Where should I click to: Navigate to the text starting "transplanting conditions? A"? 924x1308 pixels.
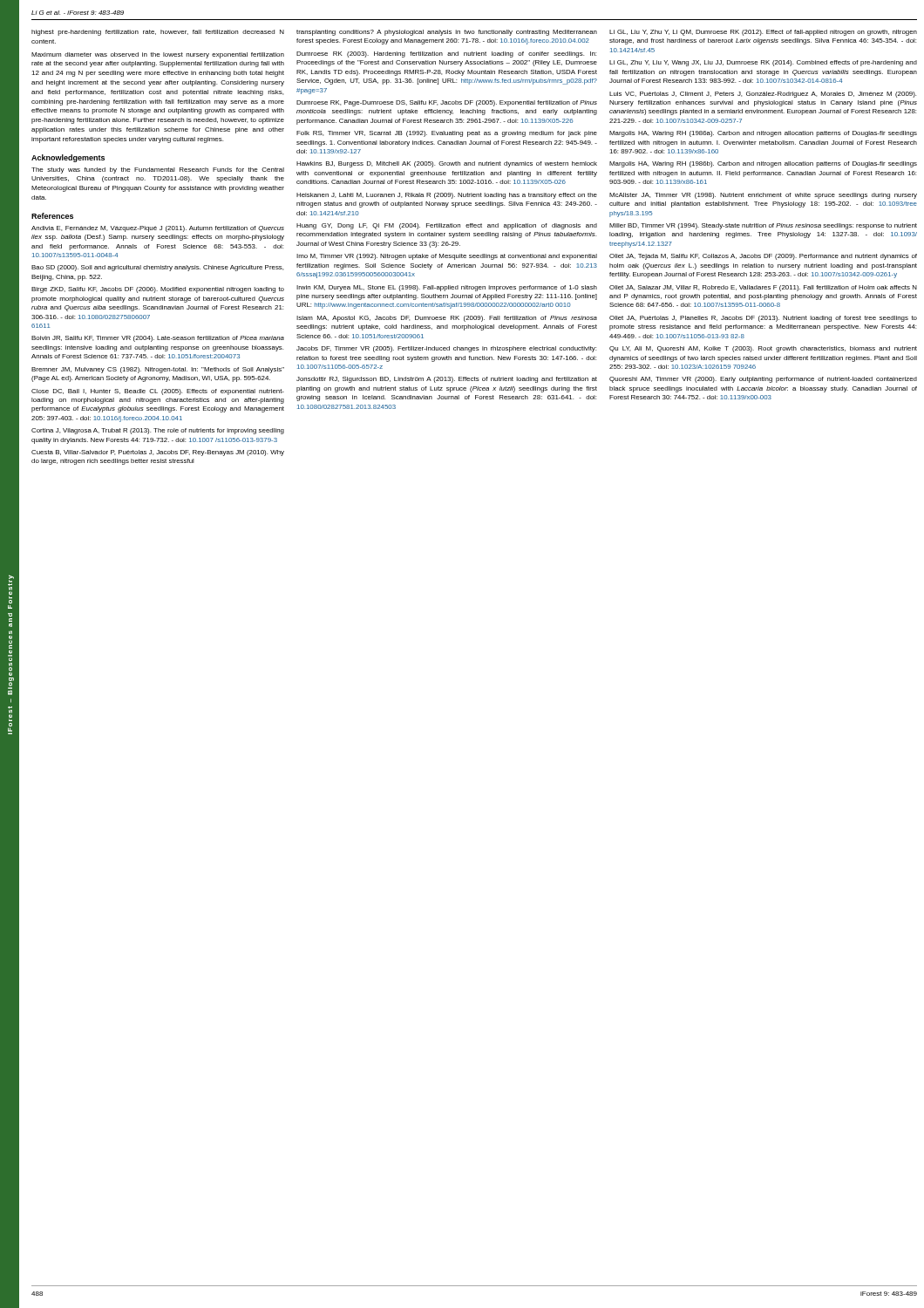[447, 36]
